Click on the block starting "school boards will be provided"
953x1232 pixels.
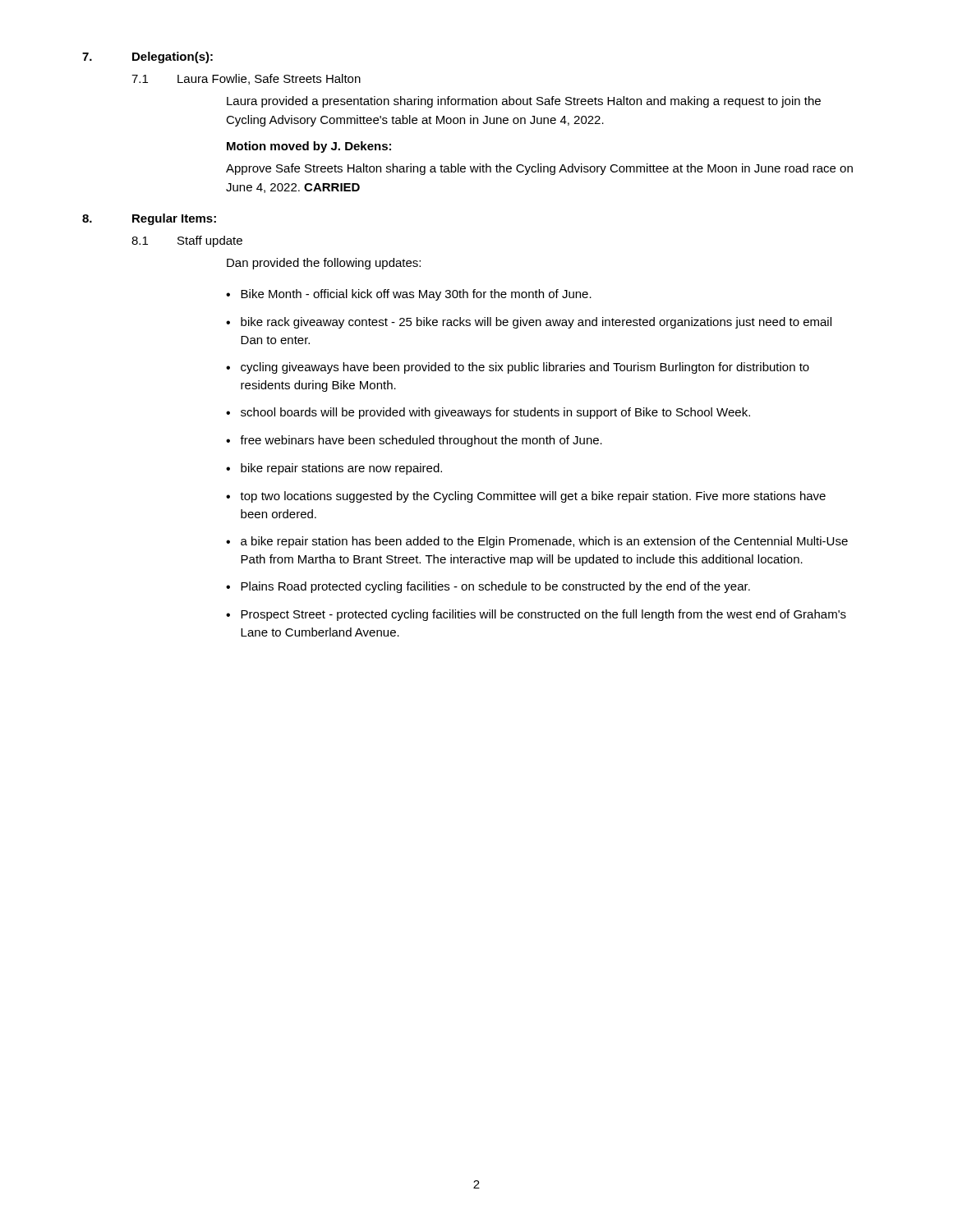(x=496, y=411)
